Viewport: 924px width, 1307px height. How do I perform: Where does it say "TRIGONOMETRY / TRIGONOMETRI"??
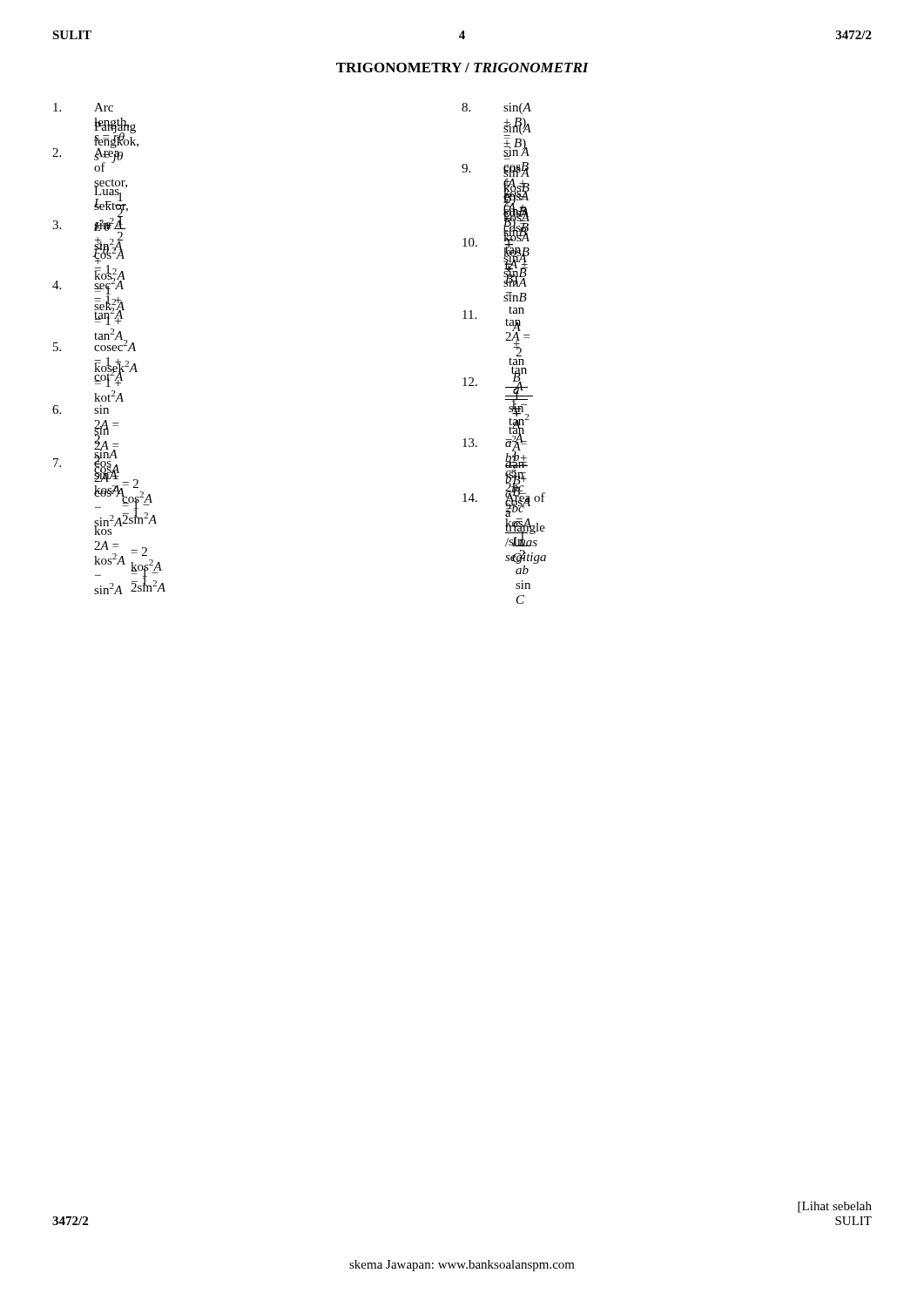point(462,68)
